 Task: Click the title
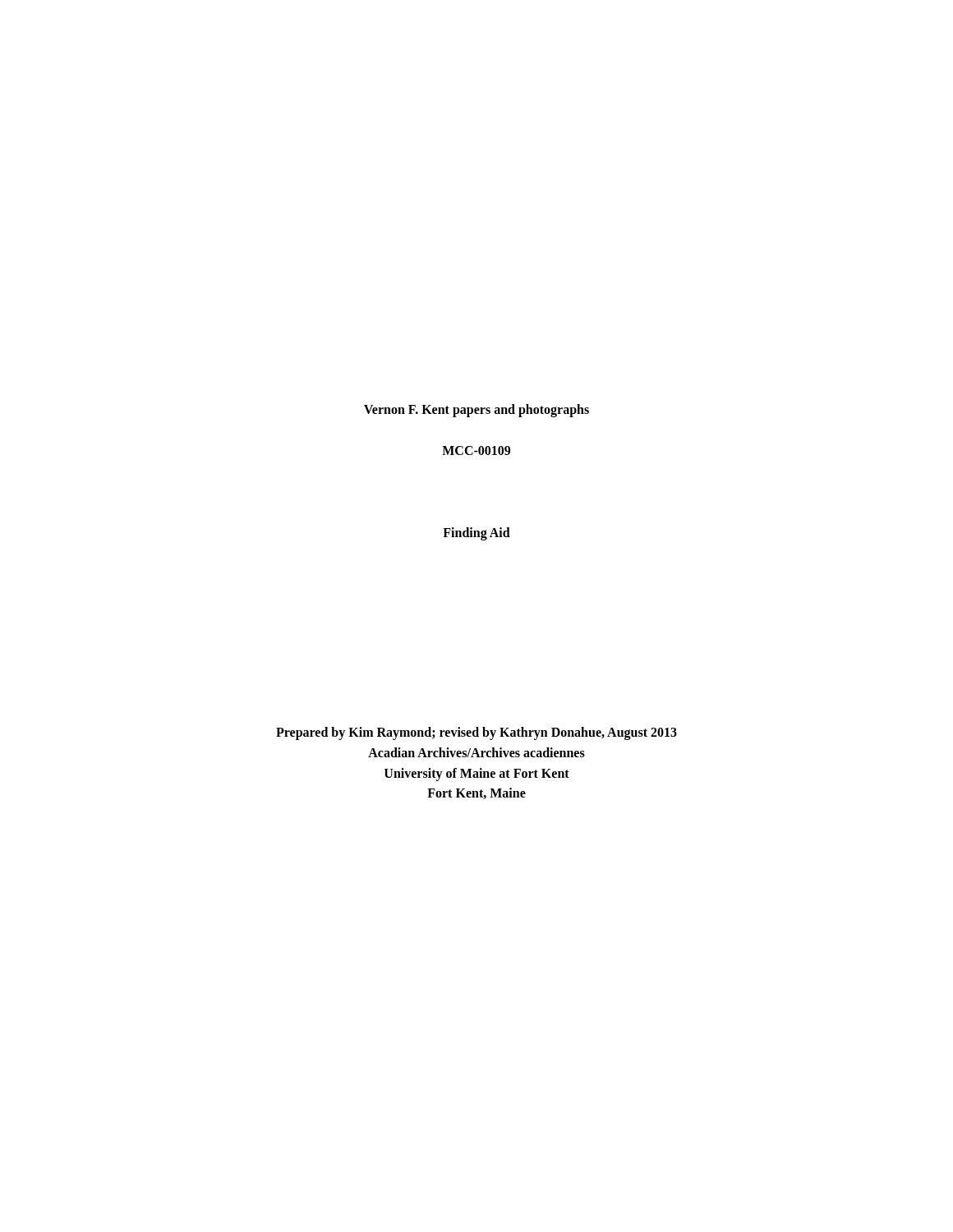(x=476, y=409)
